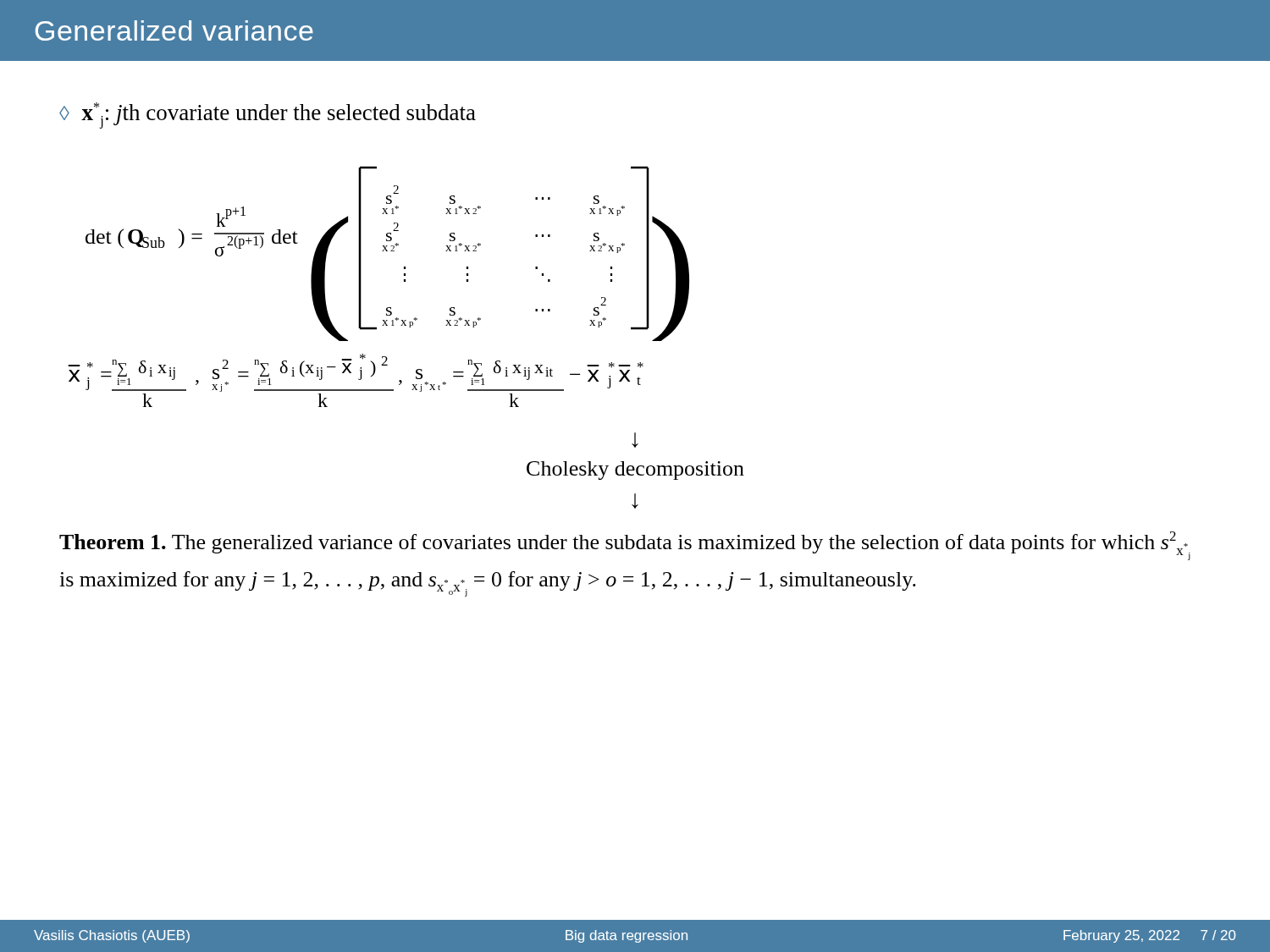Select the formula with the text "det ( Q"
The image size is (1270, 952).
(x=635, y=244)
